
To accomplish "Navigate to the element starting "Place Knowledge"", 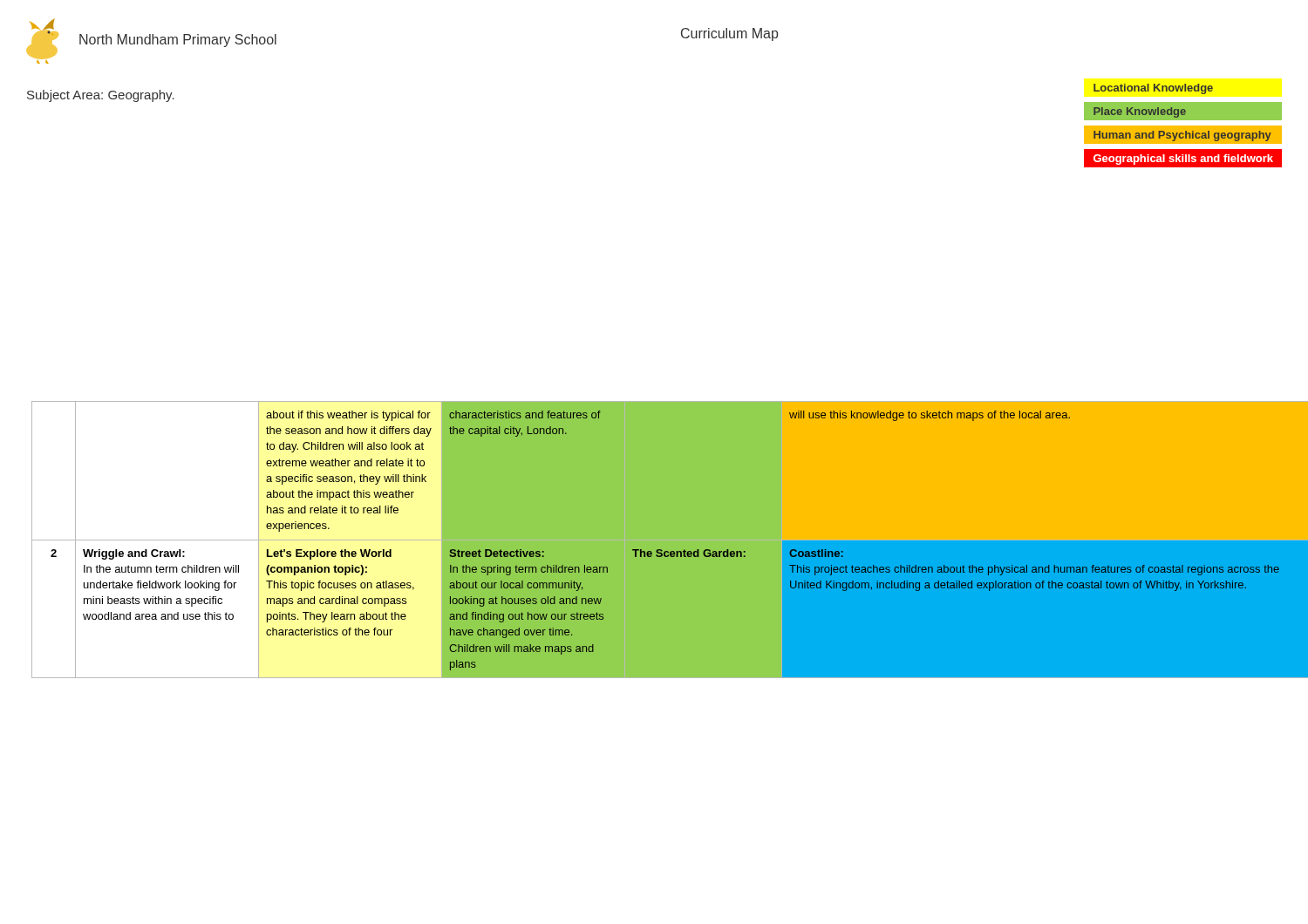I will coord(1140,111).
